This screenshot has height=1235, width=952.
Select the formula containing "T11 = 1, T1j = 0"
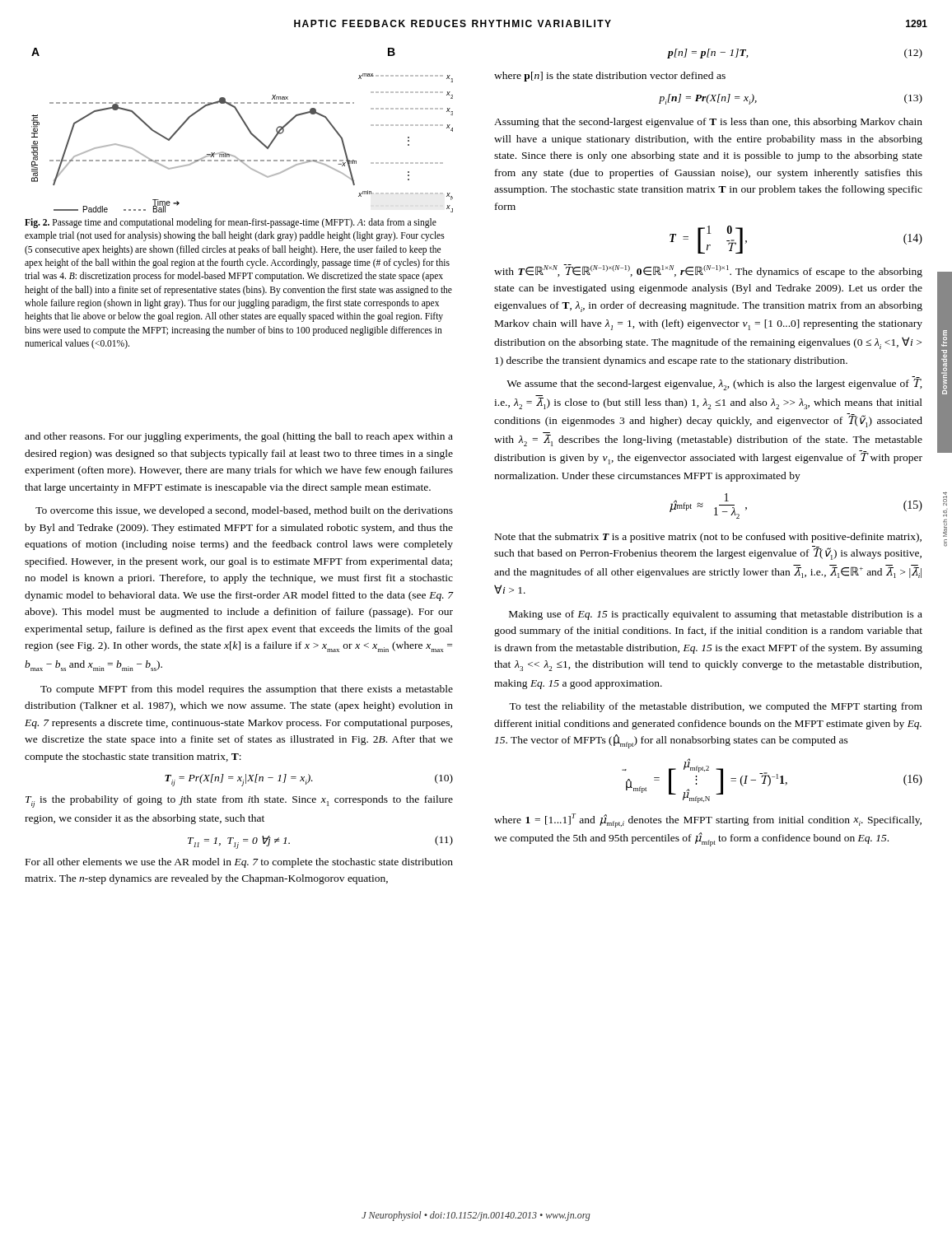[x=235, y=843]
